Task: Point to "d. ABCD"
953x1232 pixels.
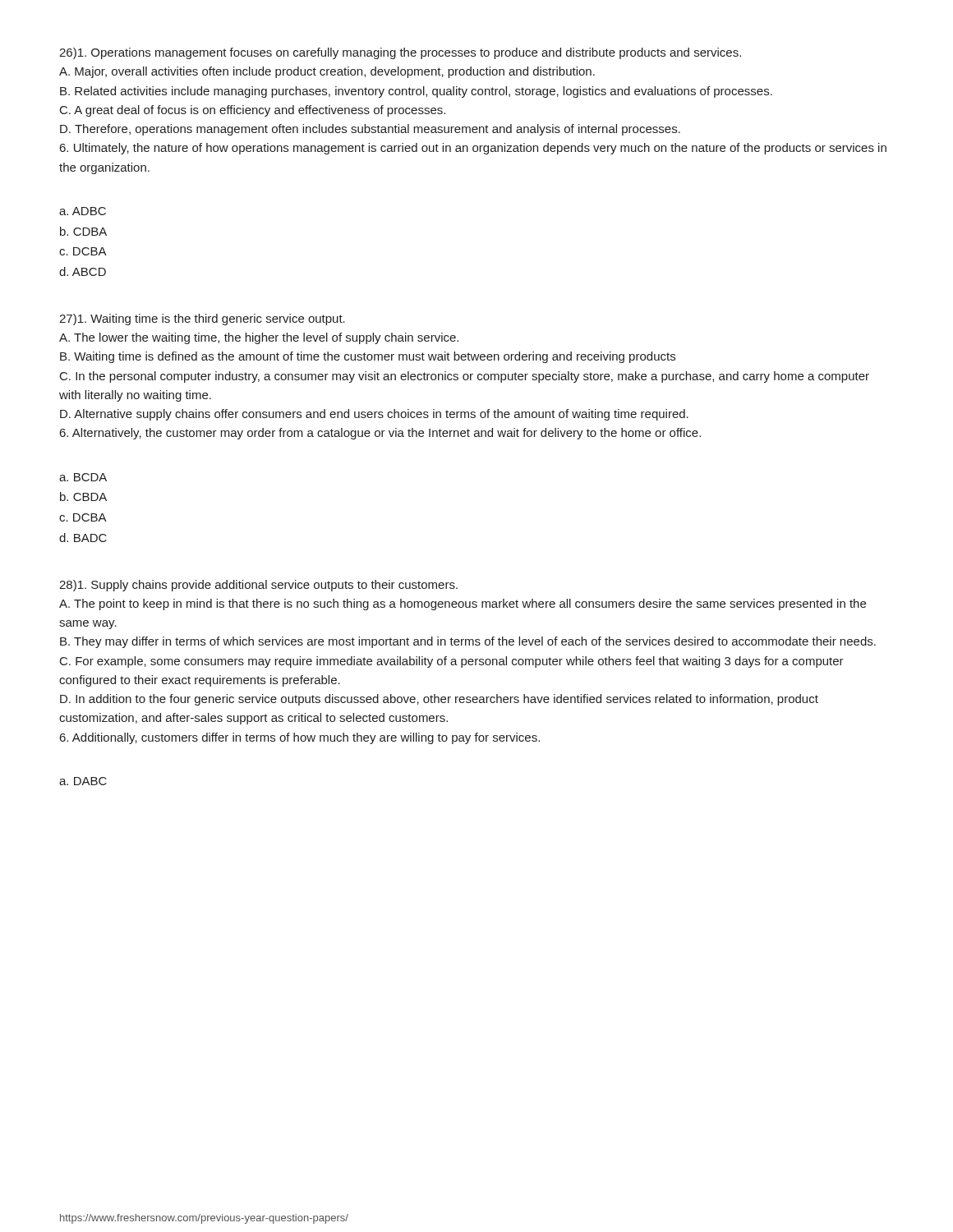Action: (83, 271)
